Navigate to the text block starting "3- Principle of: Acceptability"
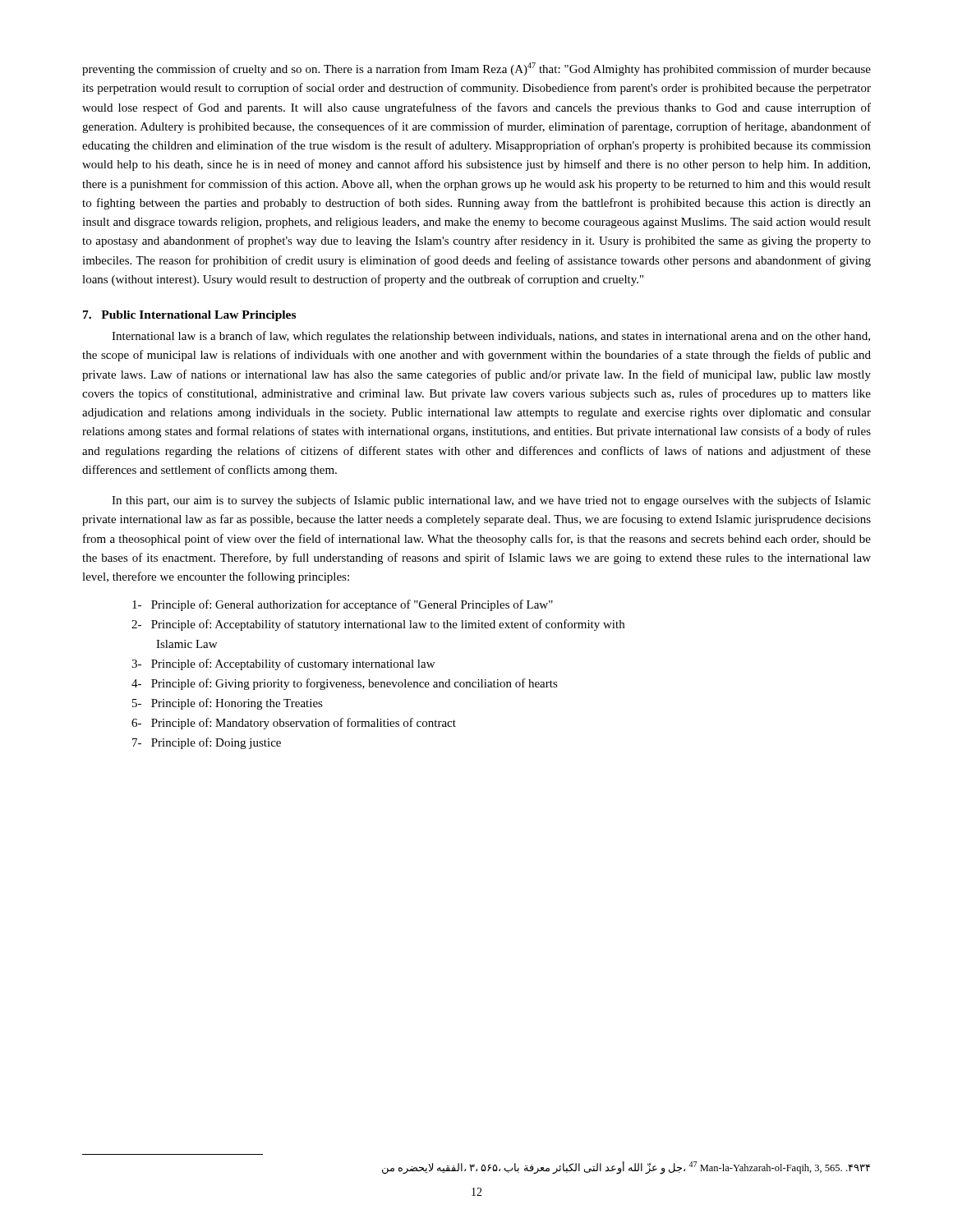 point(283,664)
